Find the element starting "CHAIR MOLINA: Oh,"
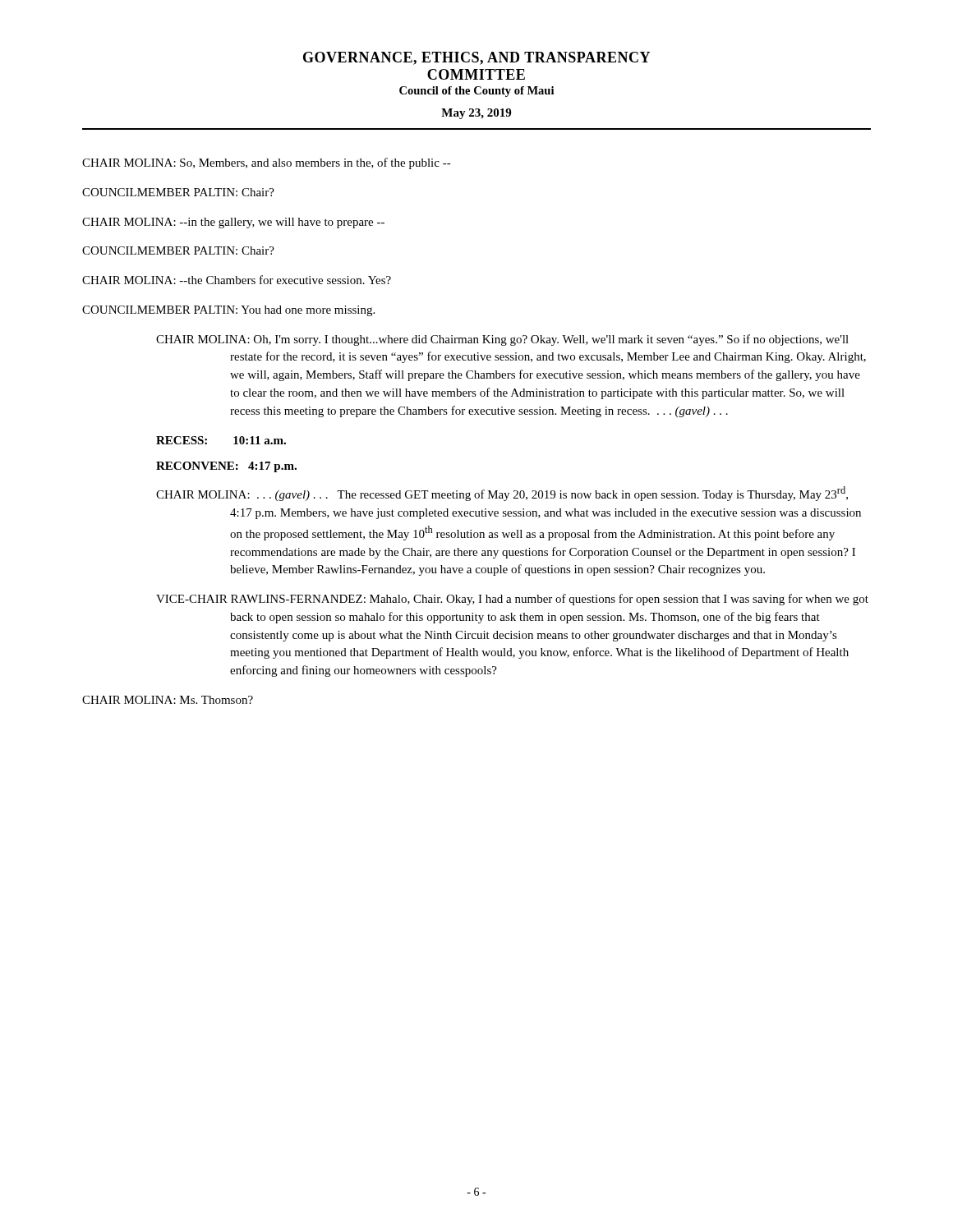Viewport: 953px width, 1232px height. (513, 375)
